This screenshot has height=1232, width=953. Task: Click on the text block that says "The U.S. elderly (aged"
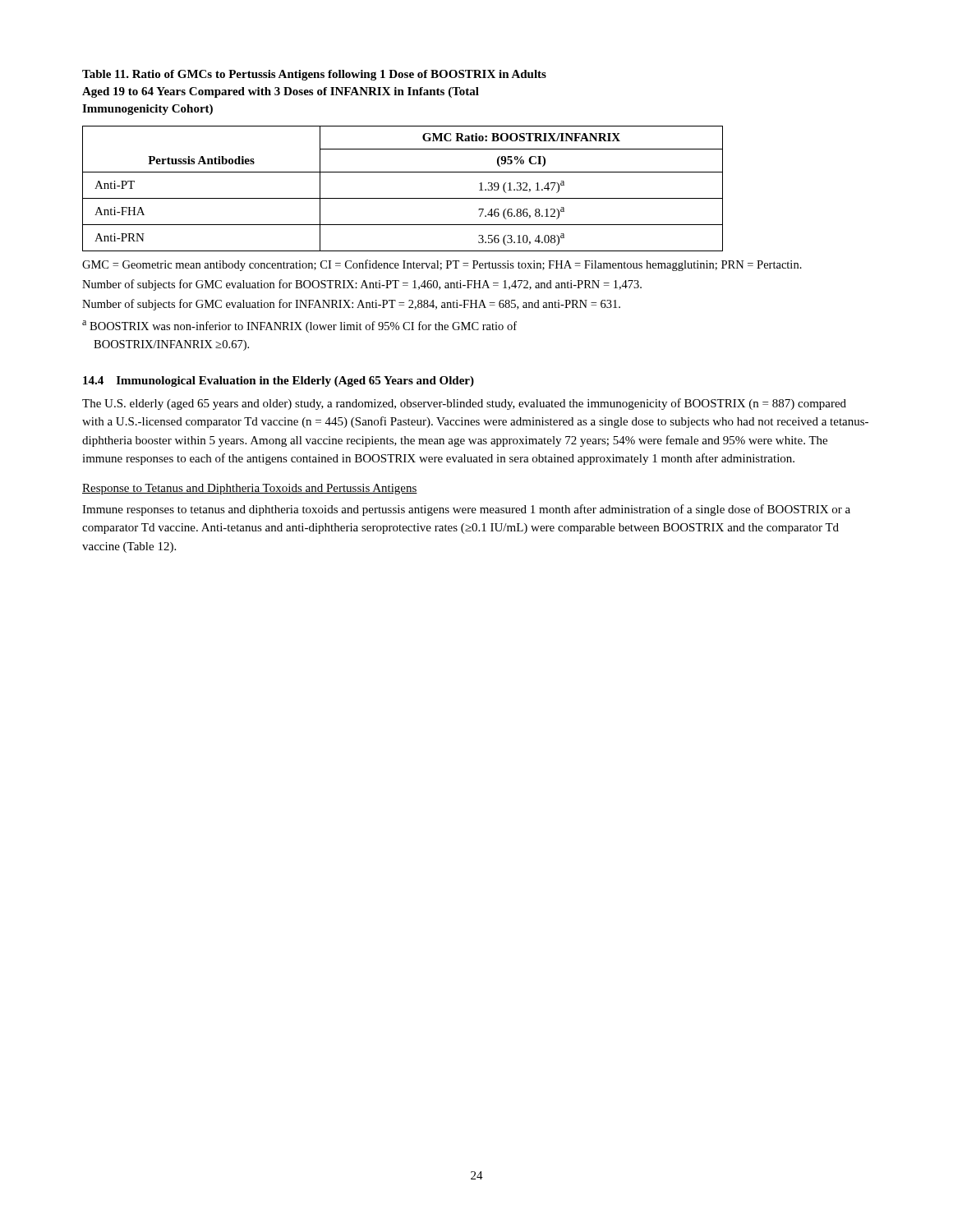click(475, 431)
